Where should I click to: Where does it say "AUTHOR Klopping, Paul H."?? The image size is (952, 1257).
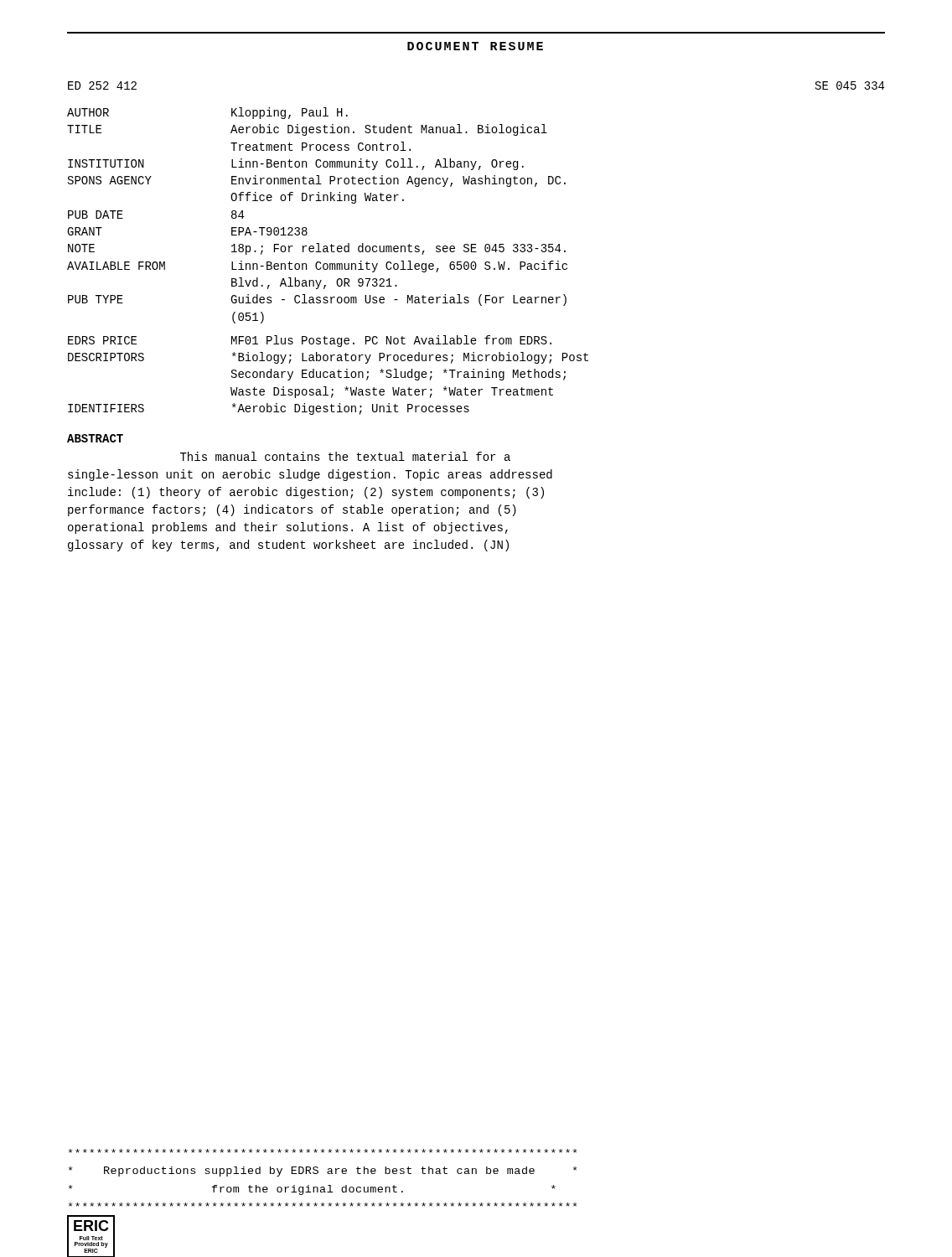coord(476,113)
